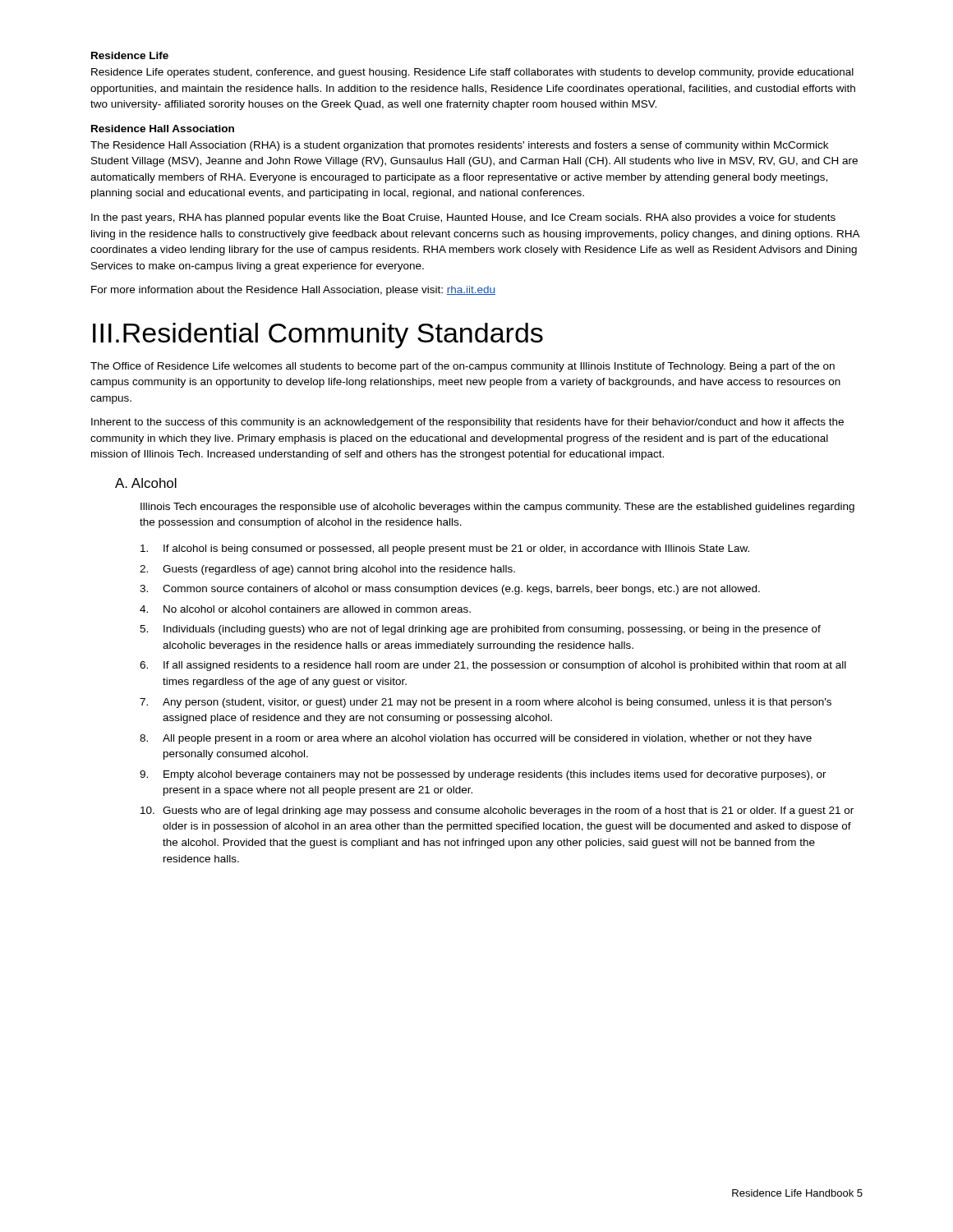Click the passage that begins "5. Individuals (including guests) who are not"
The image size is (953, 1232).
pos(501,637)
